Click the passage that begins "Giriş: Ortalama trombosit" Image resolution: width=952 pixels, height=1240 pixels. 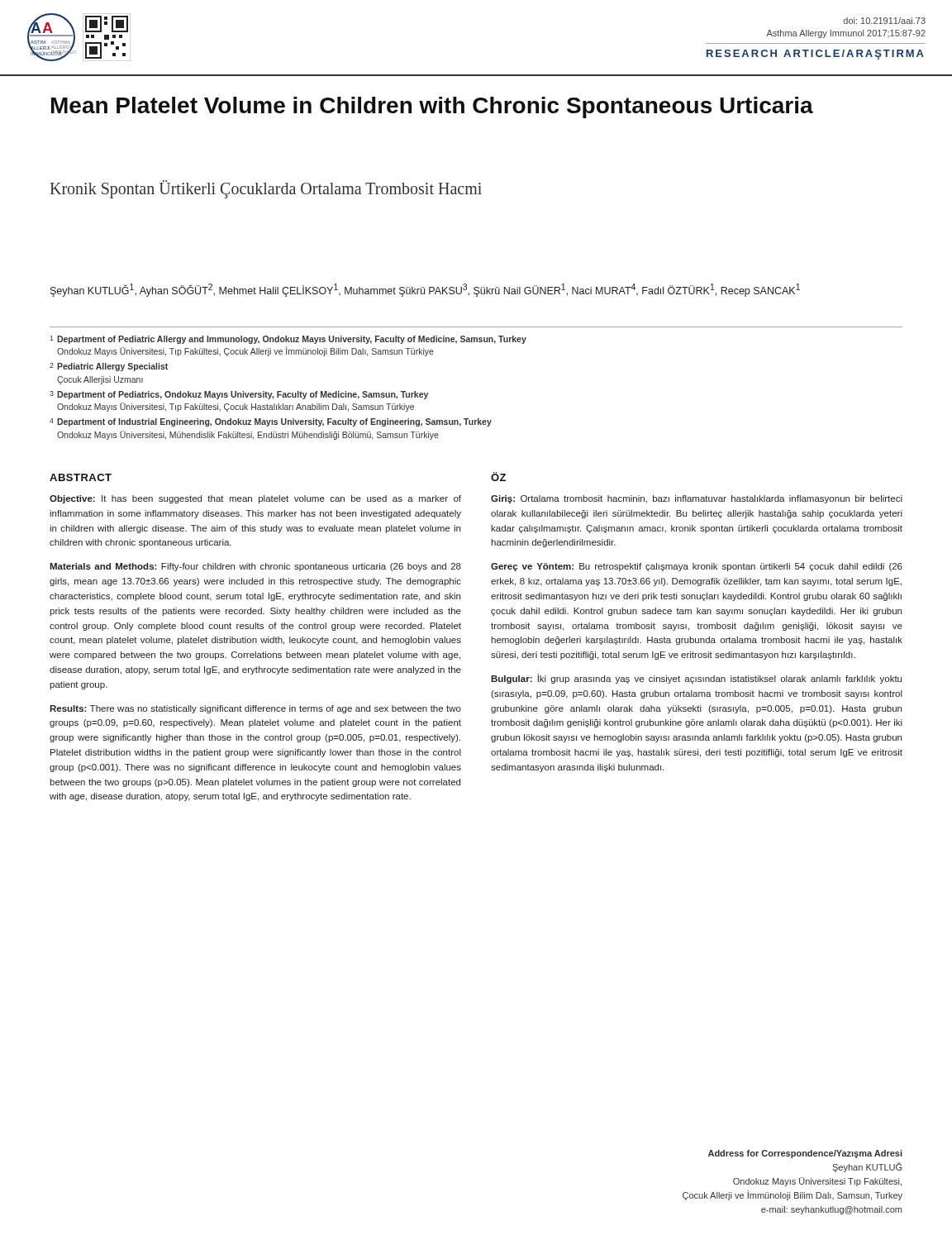(x=697, y=521)
